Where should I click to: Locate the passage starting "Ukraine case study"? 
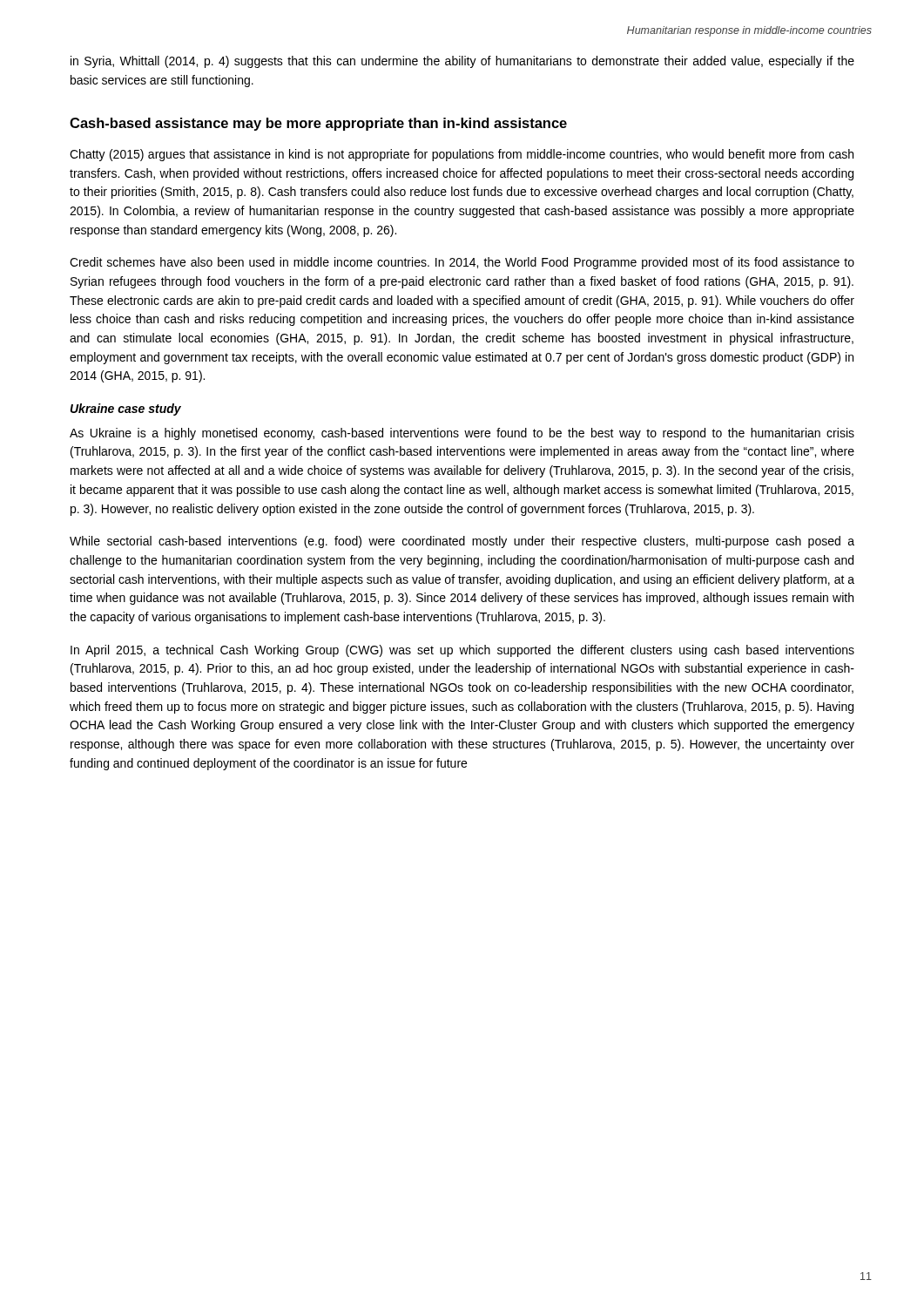125,409
